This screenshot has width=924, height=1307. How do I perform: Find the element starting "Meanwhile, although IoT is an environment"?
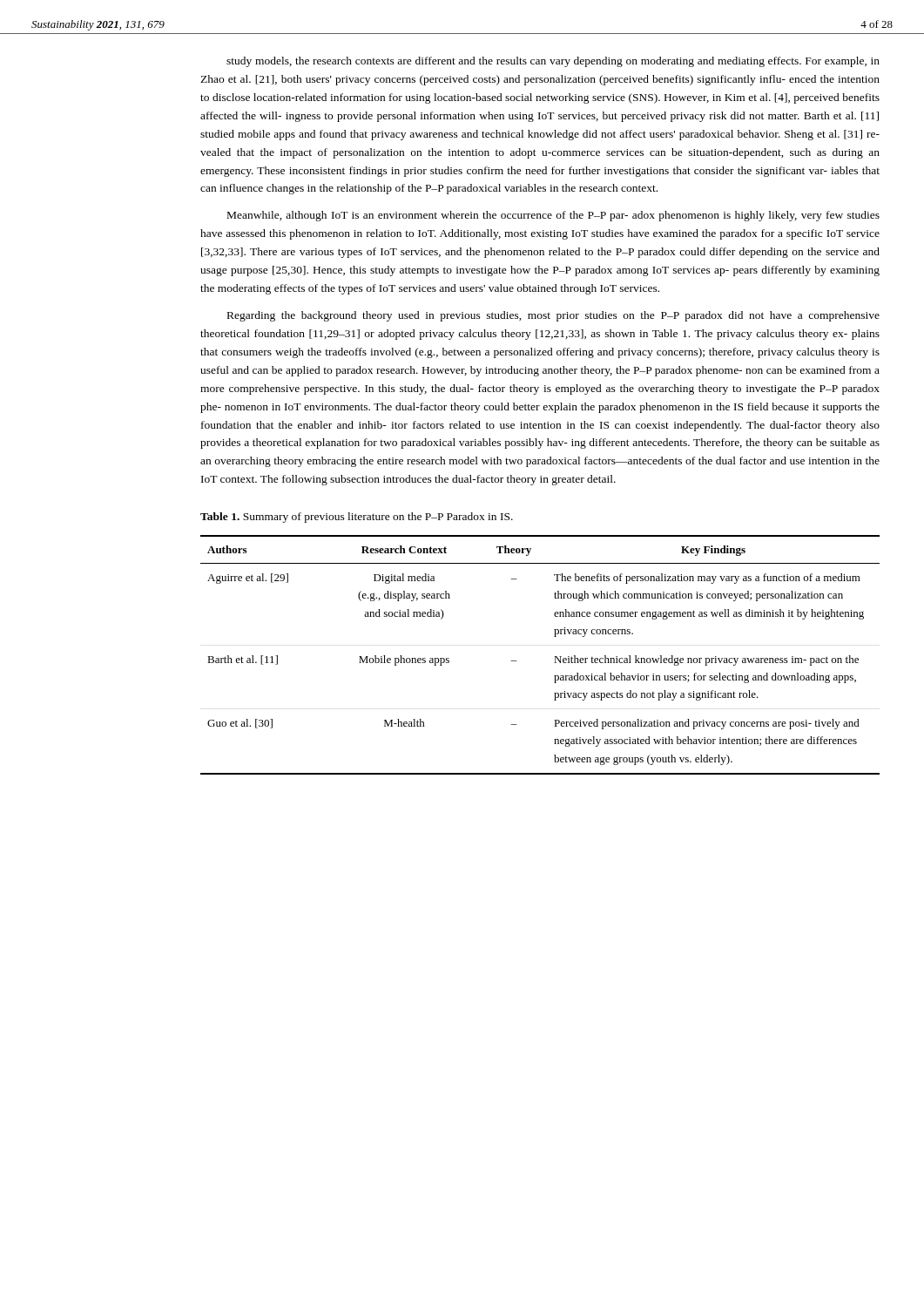pyautogui.click(x=540, y=252)
